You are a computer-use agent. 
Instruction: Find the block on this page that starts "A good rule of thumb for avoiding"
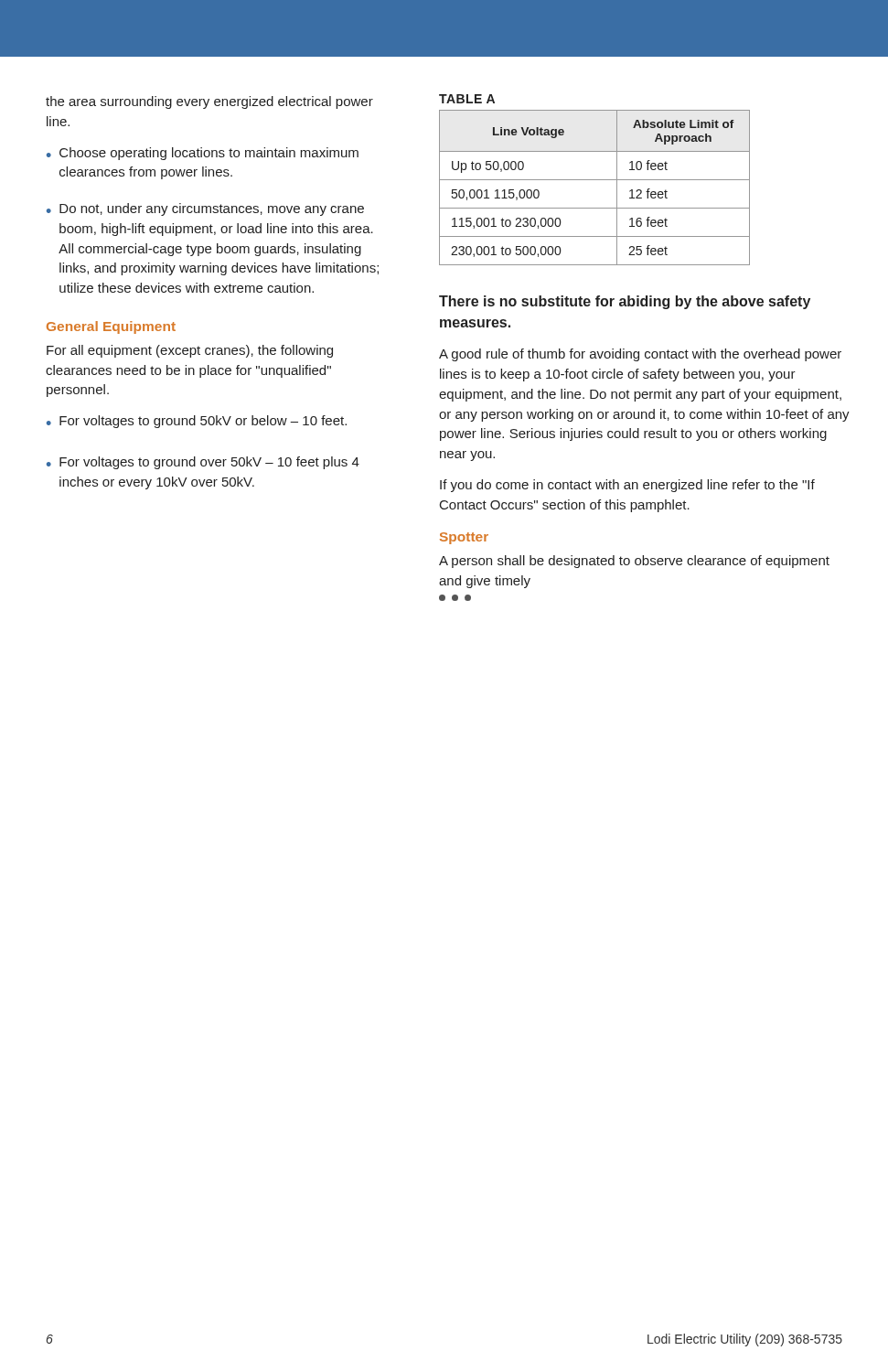tap(644, 404)
